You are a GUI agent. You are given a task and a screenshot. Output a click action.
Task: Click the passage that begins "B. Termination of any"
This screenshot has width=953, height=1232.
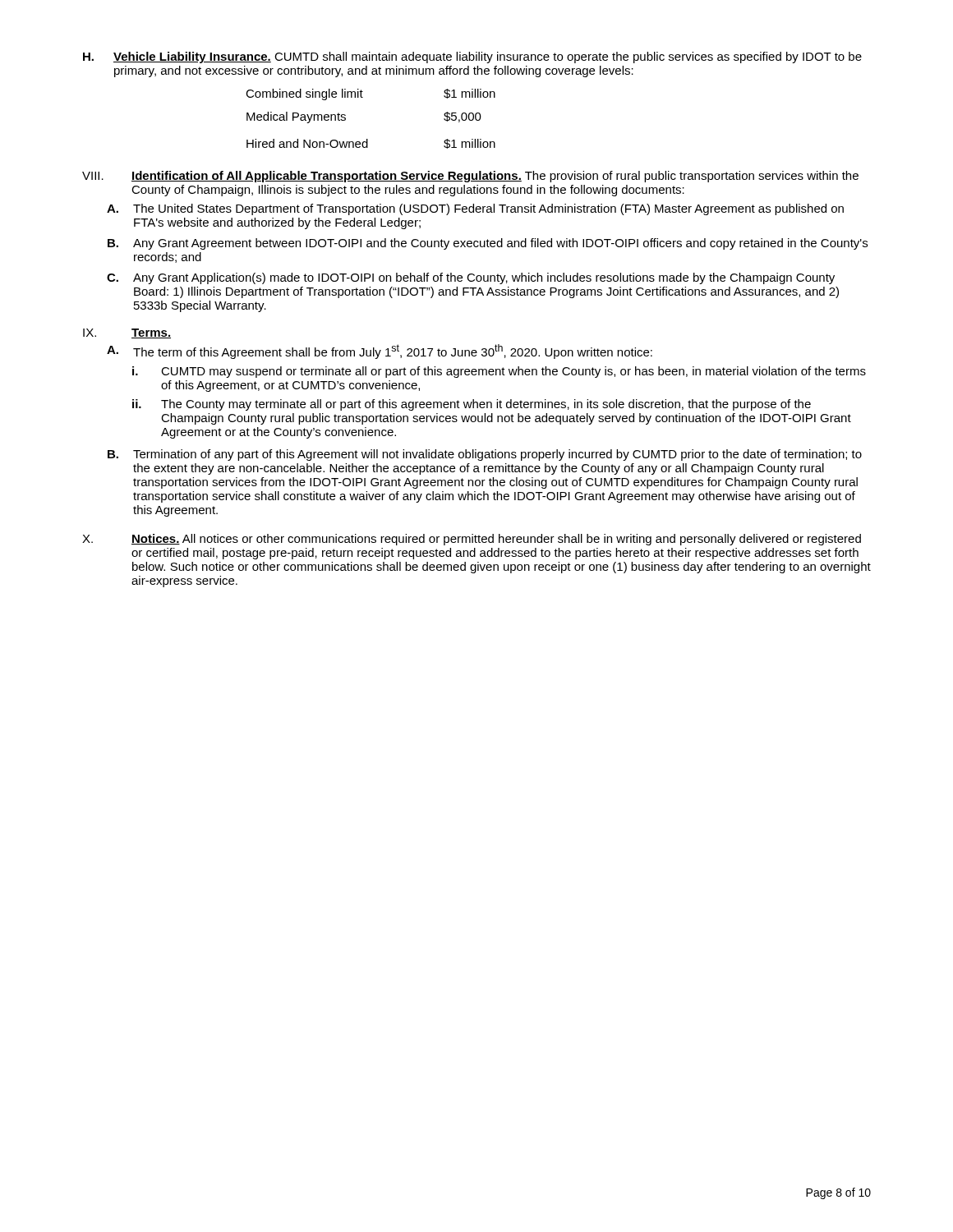tap(489, 481)
